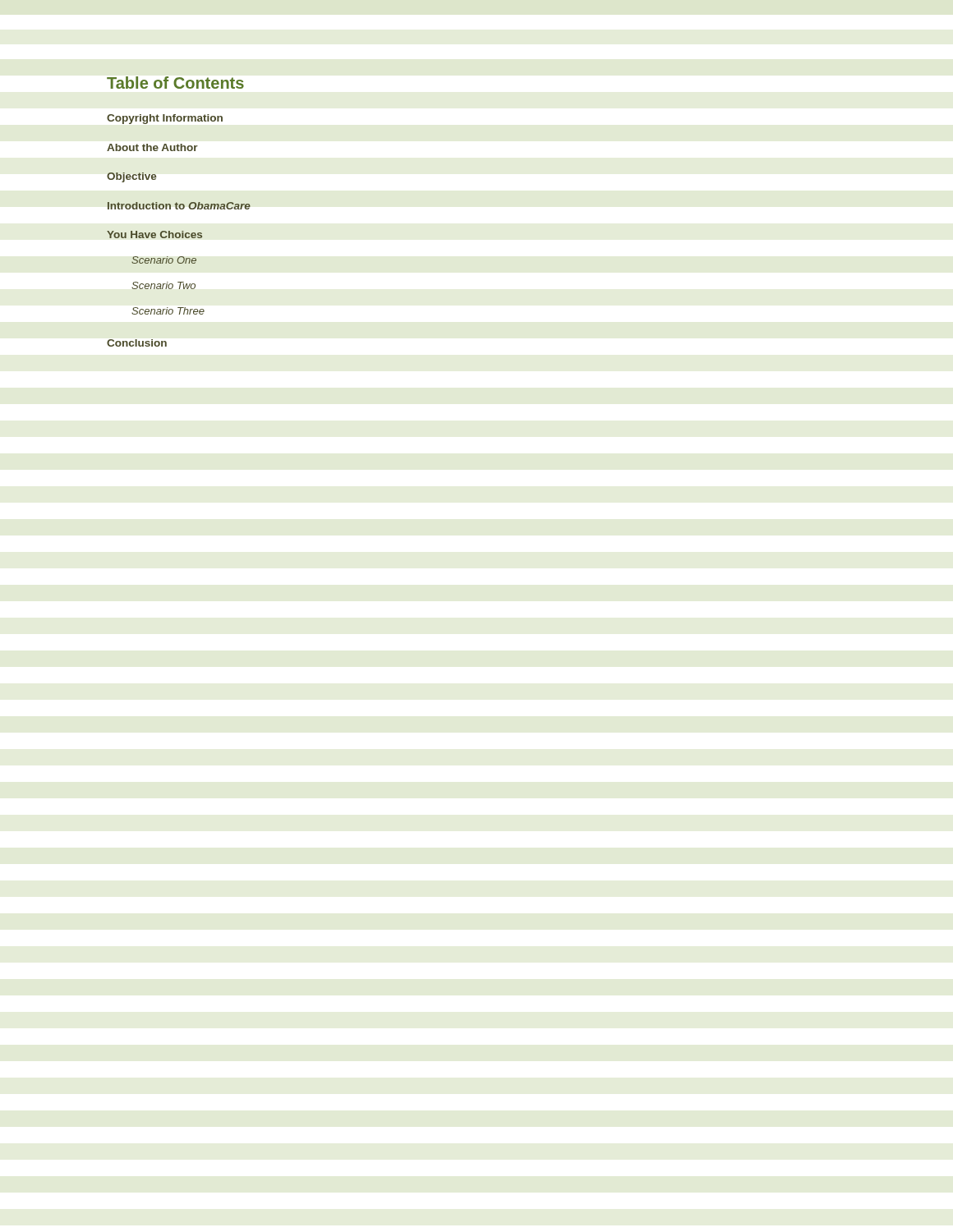Locate the block starting "You Have Choices"

coord(155,235)
